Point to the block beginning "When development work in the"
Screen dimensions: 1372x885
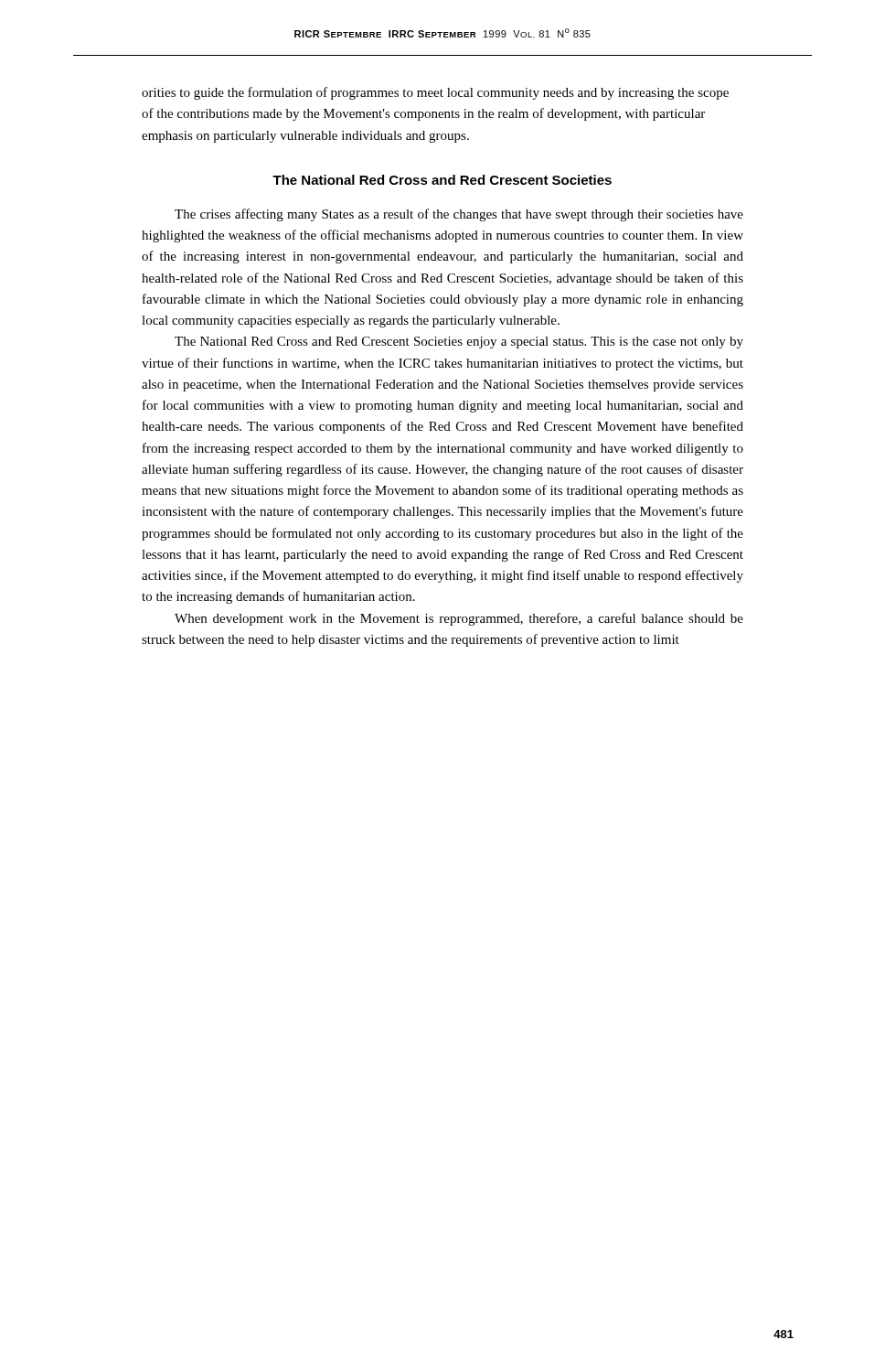pos(442,629)
